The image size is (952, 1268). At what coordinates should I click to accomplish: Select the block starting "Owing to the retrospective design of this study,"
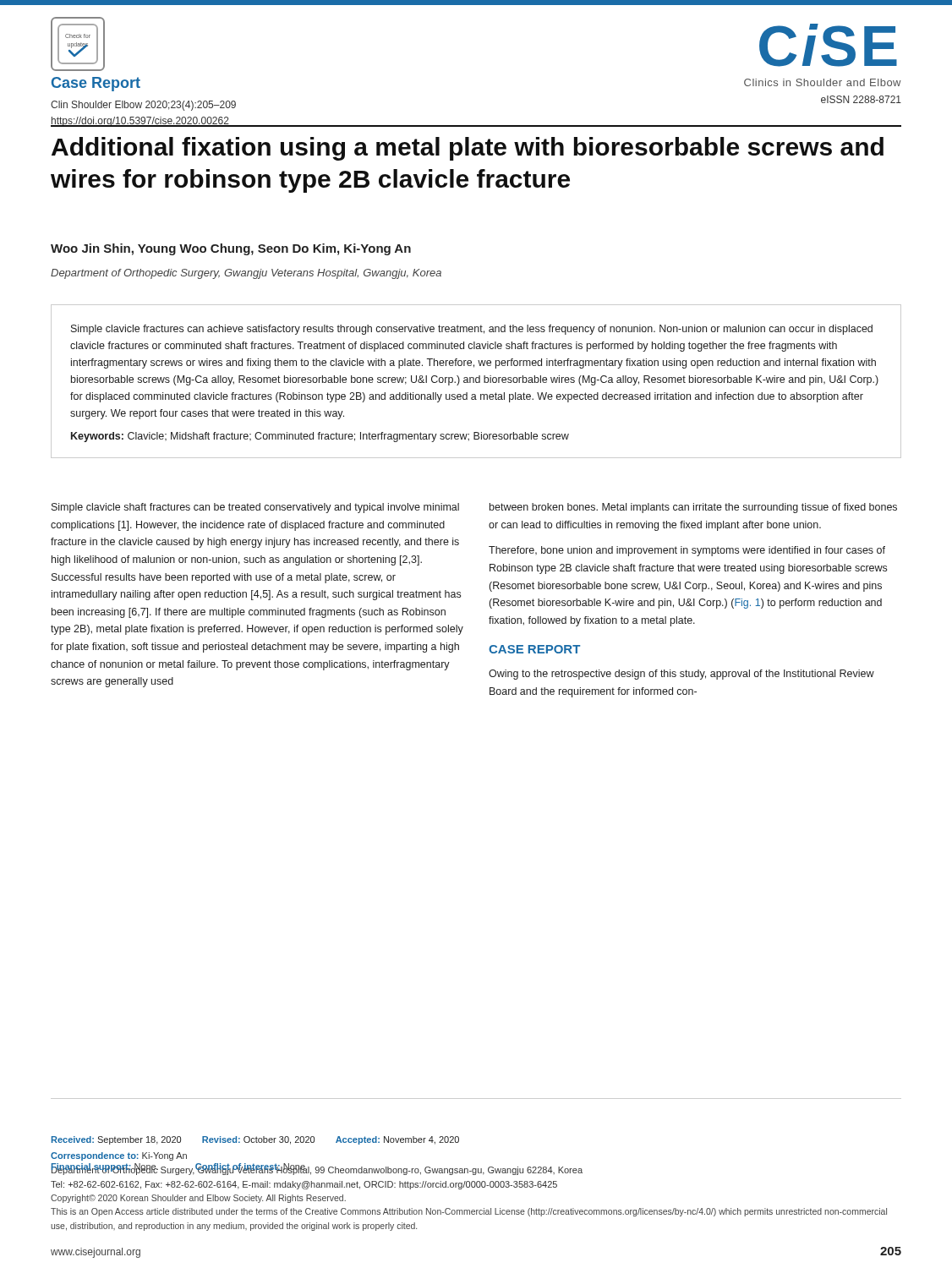[695, 683]
